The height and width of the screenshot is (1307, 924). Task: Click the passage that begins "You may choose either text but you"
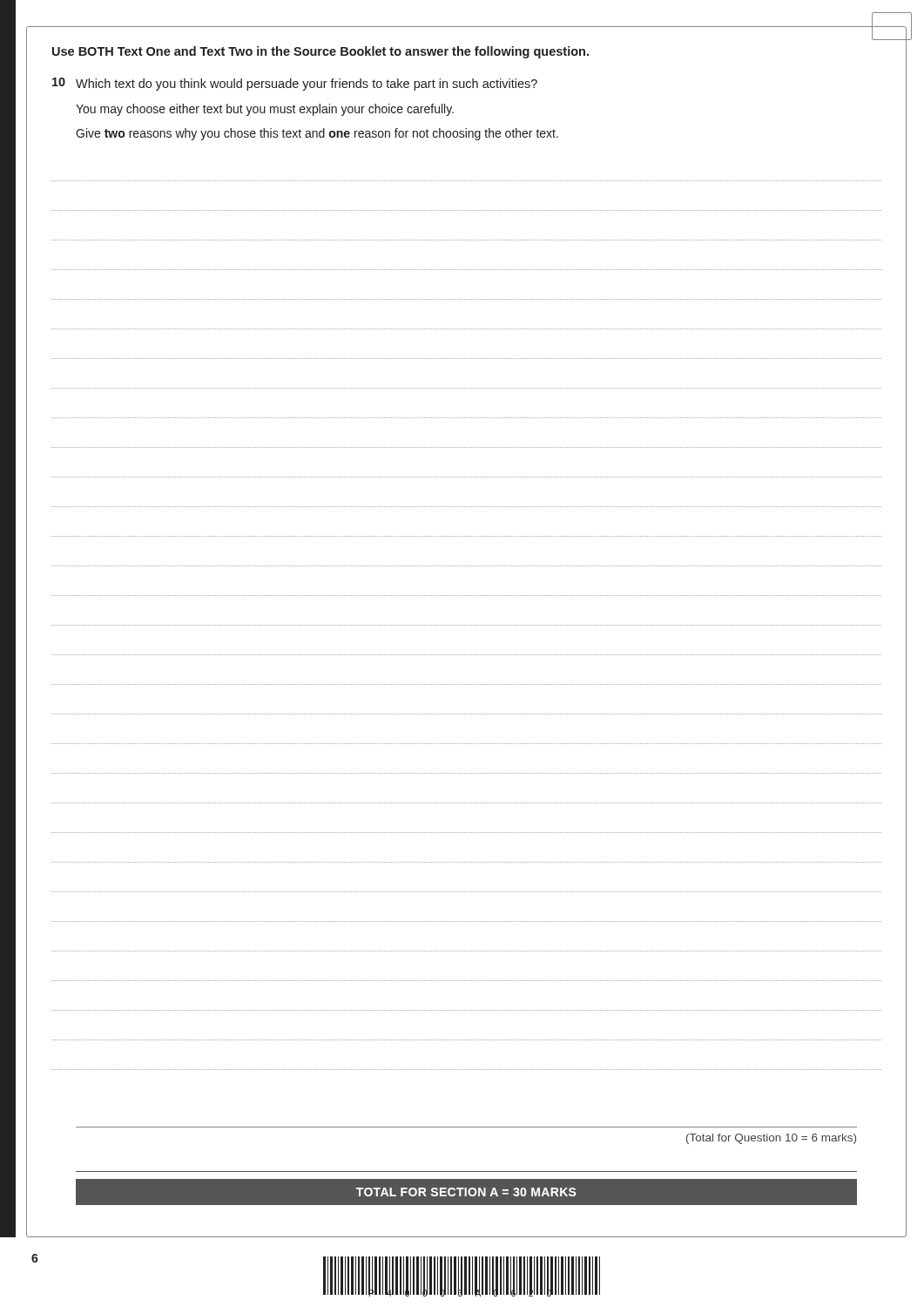point(265,109)
